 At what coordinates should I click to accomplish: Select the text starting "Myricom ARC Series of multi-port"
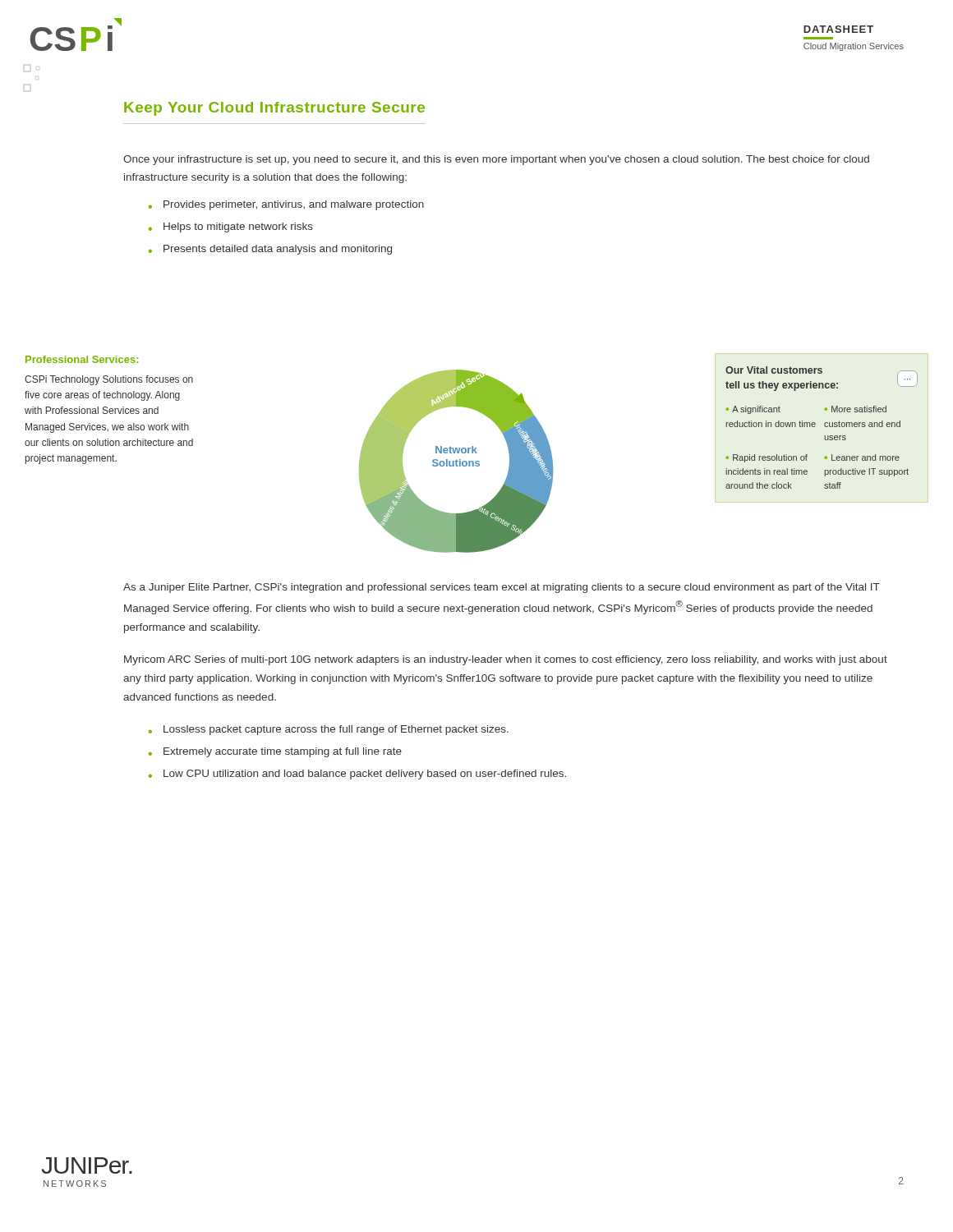(x=513, y=679)
